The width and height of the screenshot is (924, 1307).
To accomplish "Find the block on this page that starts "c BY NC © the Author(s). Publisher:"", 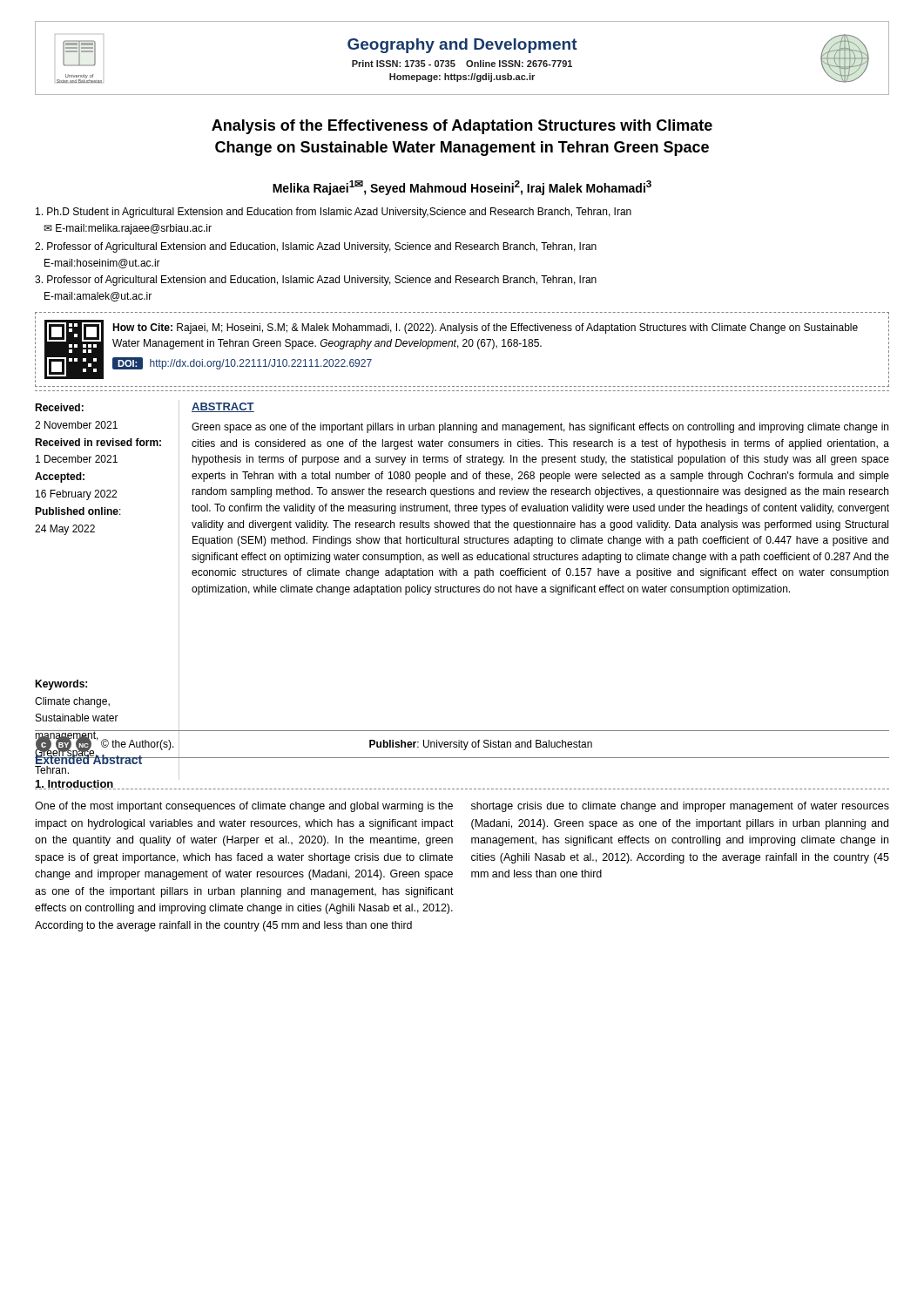I will click(104, 745).
